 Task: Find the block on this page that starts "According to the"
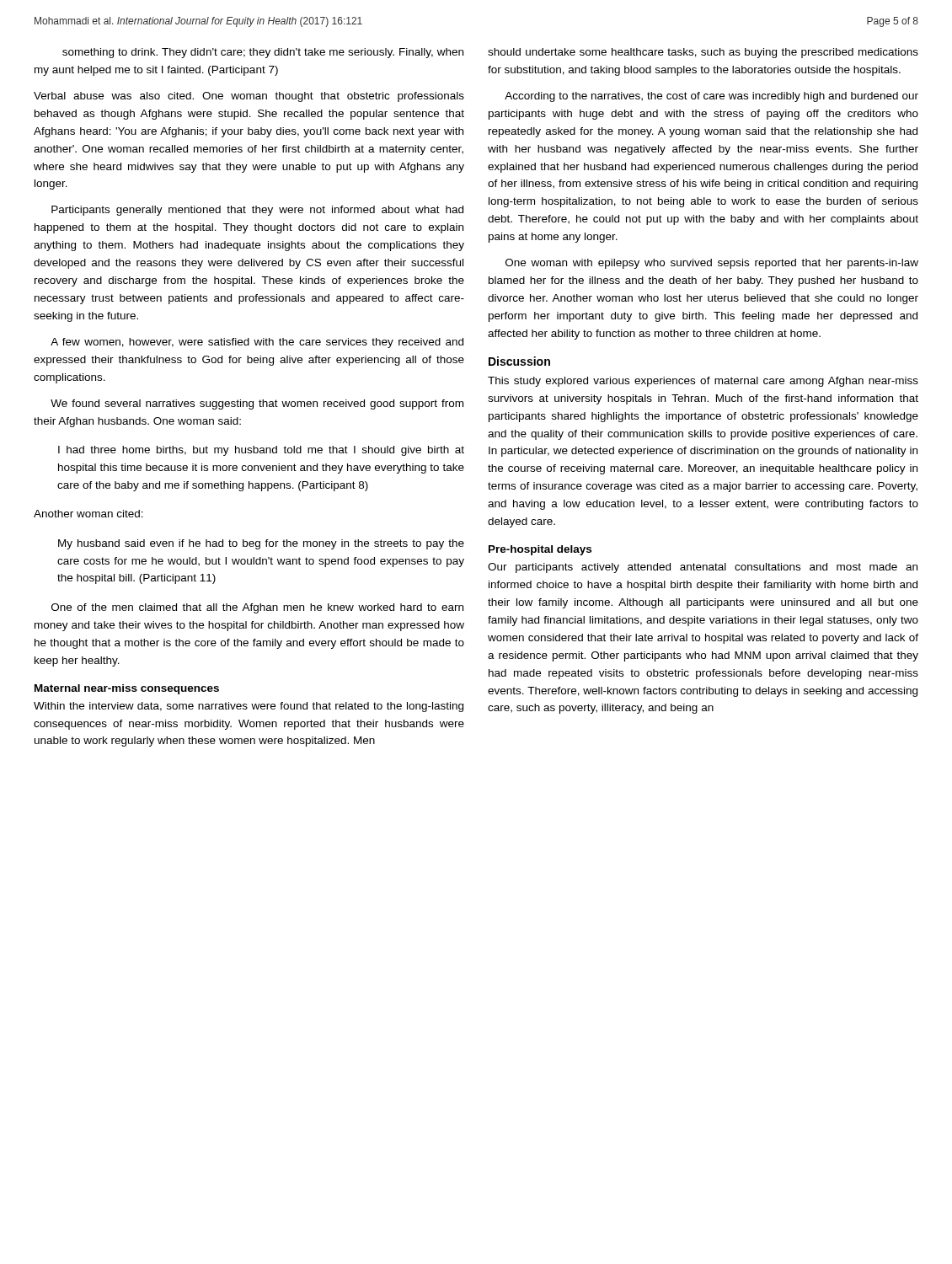(703, 167)
